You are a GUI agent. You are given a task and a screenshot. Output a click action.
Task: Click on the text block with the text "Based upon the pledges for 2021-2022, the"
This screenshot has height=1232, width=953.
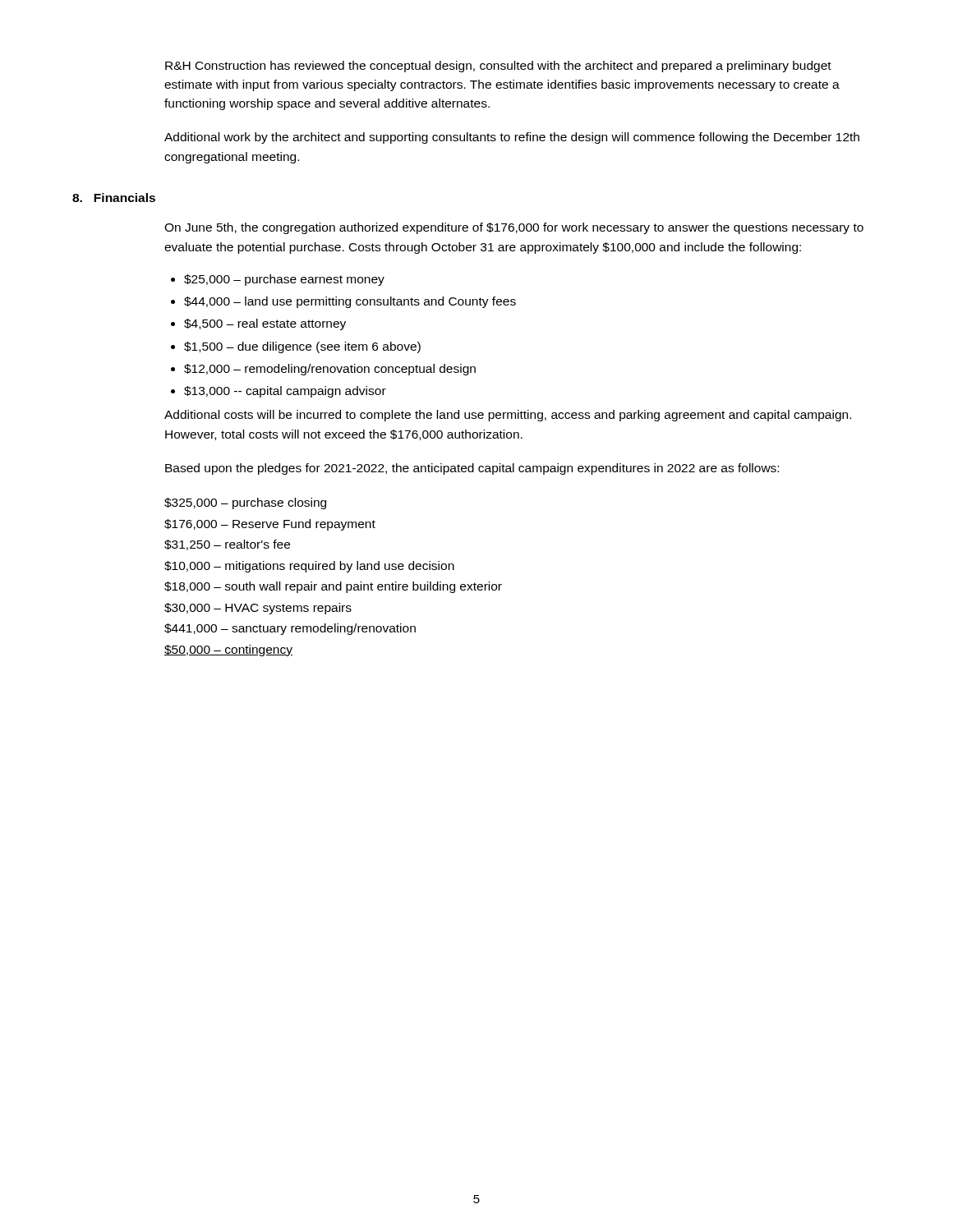(522, 468)
